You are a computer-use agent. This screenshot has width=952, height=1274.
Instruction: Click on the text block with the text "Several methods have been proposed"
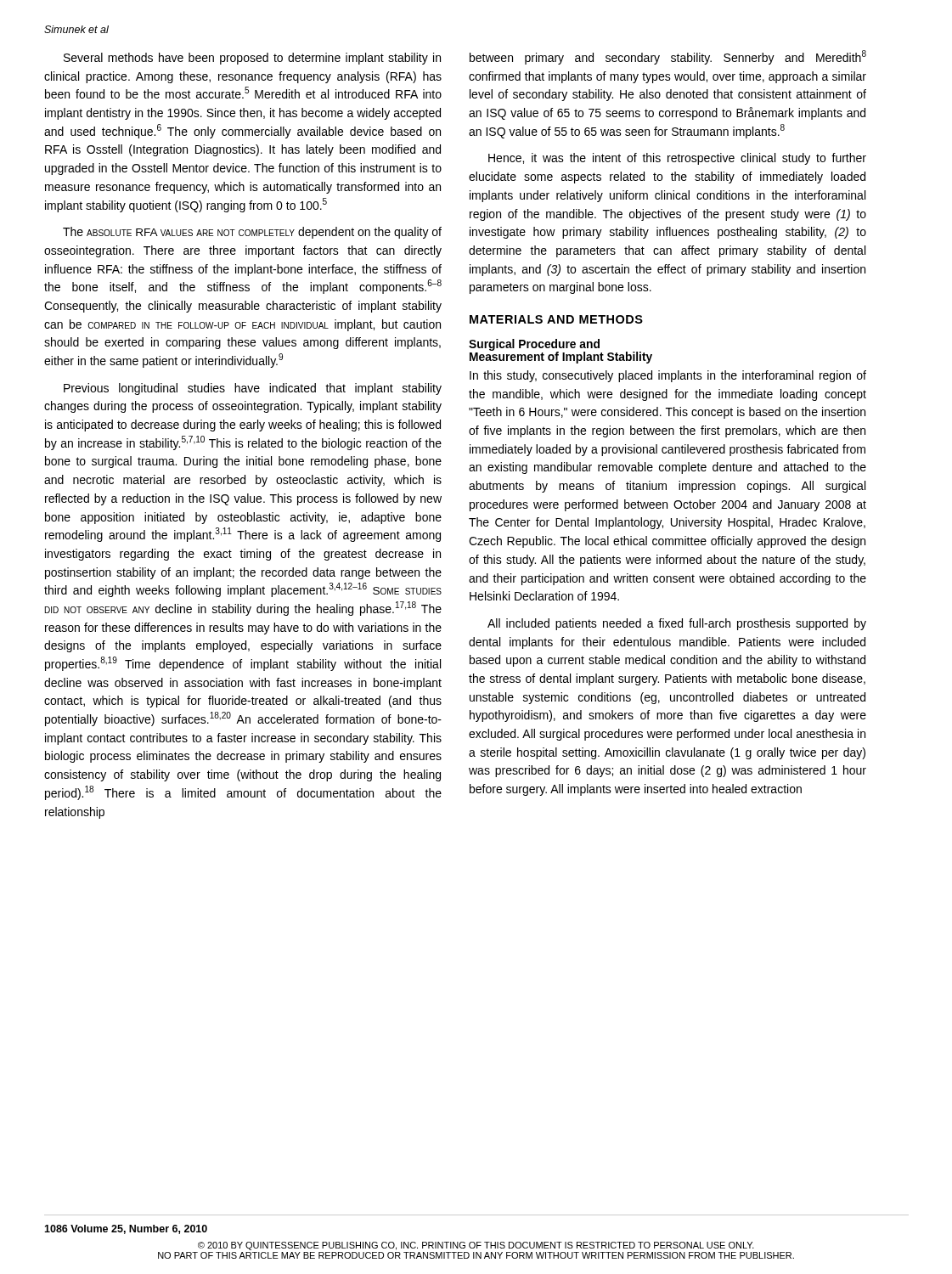pyautogui.click(x=243, y=131)
